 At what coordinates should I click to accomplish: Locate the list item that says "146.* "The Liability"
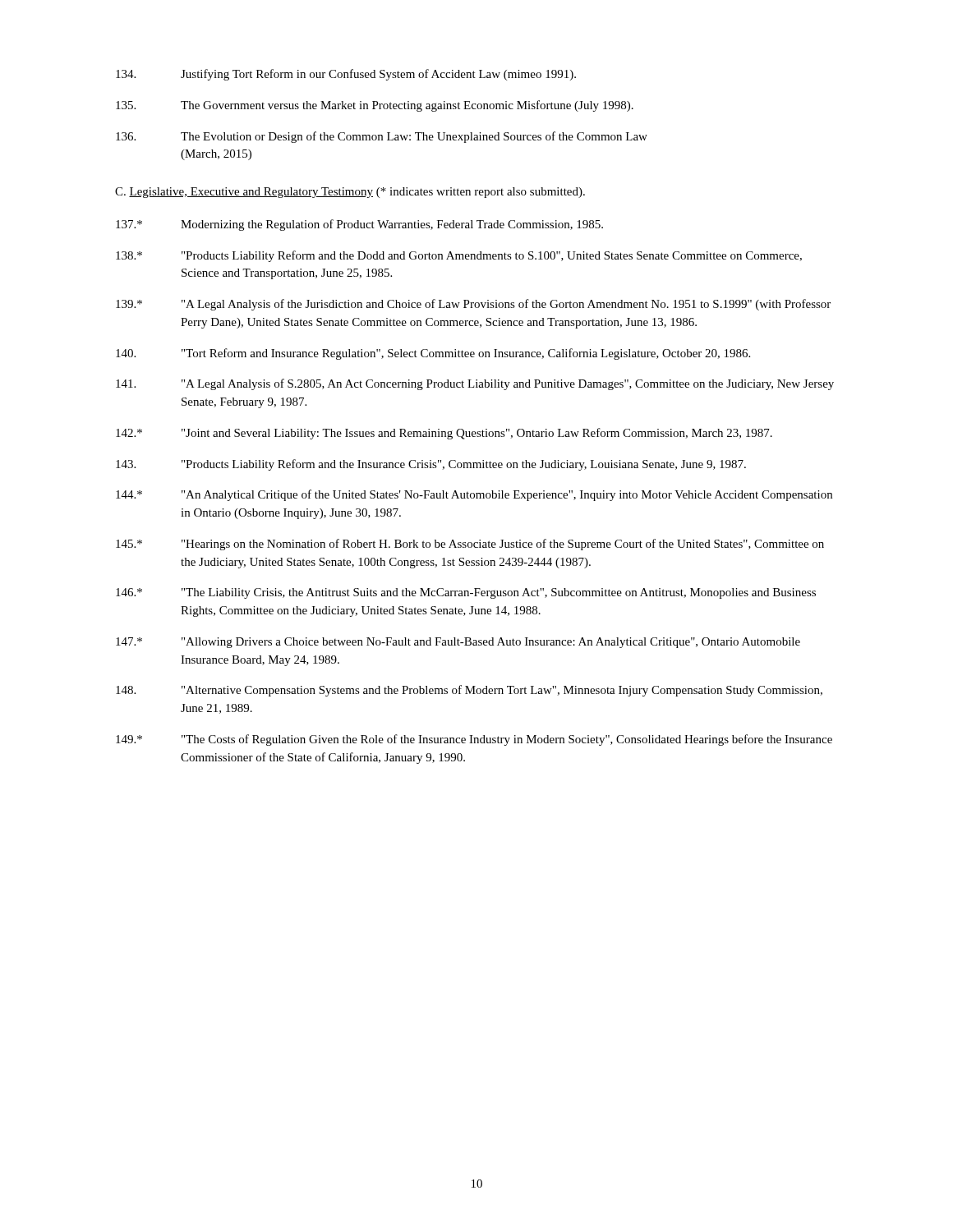point(476,602)
